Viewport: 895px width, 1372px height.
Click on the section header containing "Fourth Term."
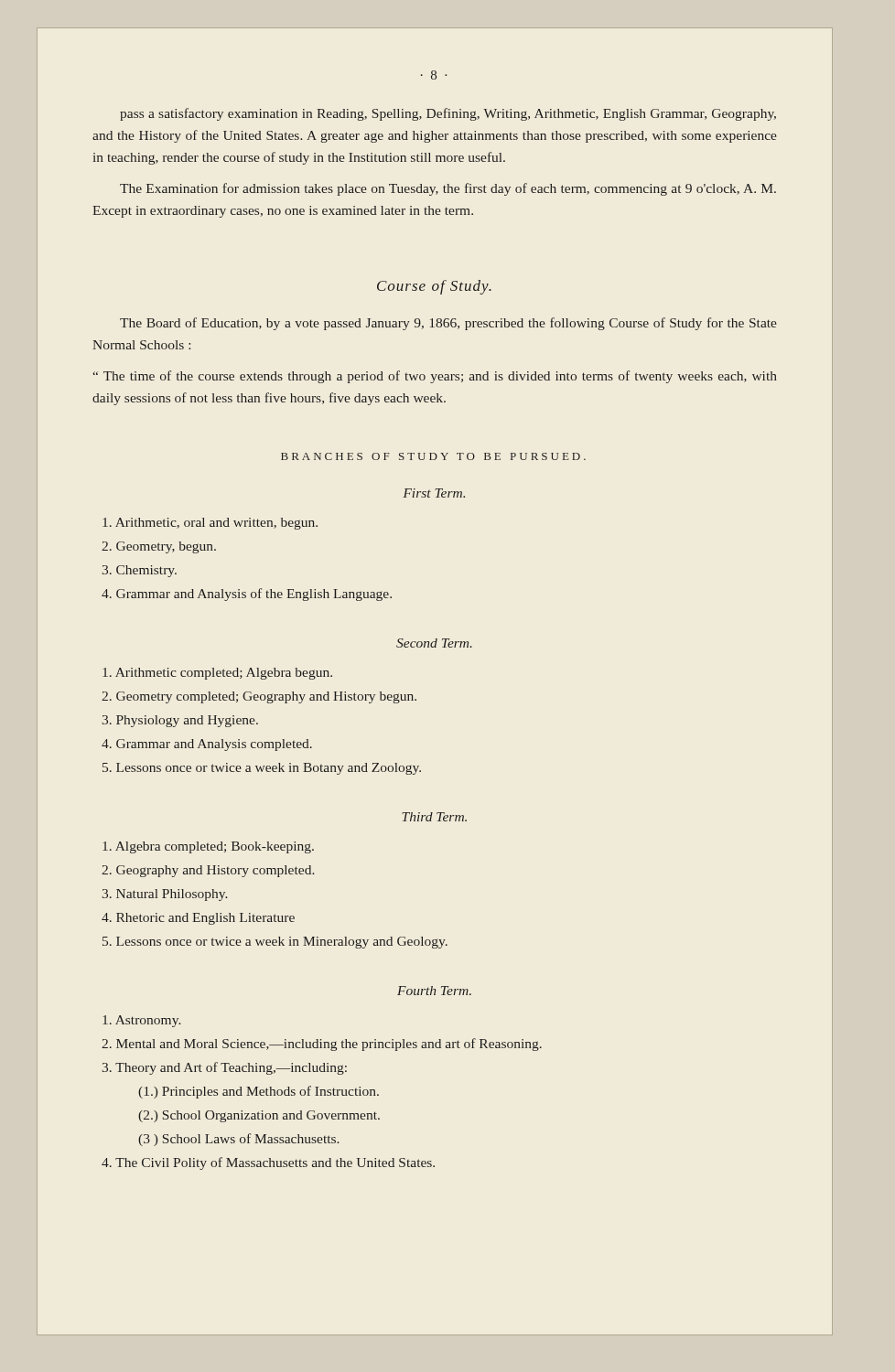pos(435,990)
